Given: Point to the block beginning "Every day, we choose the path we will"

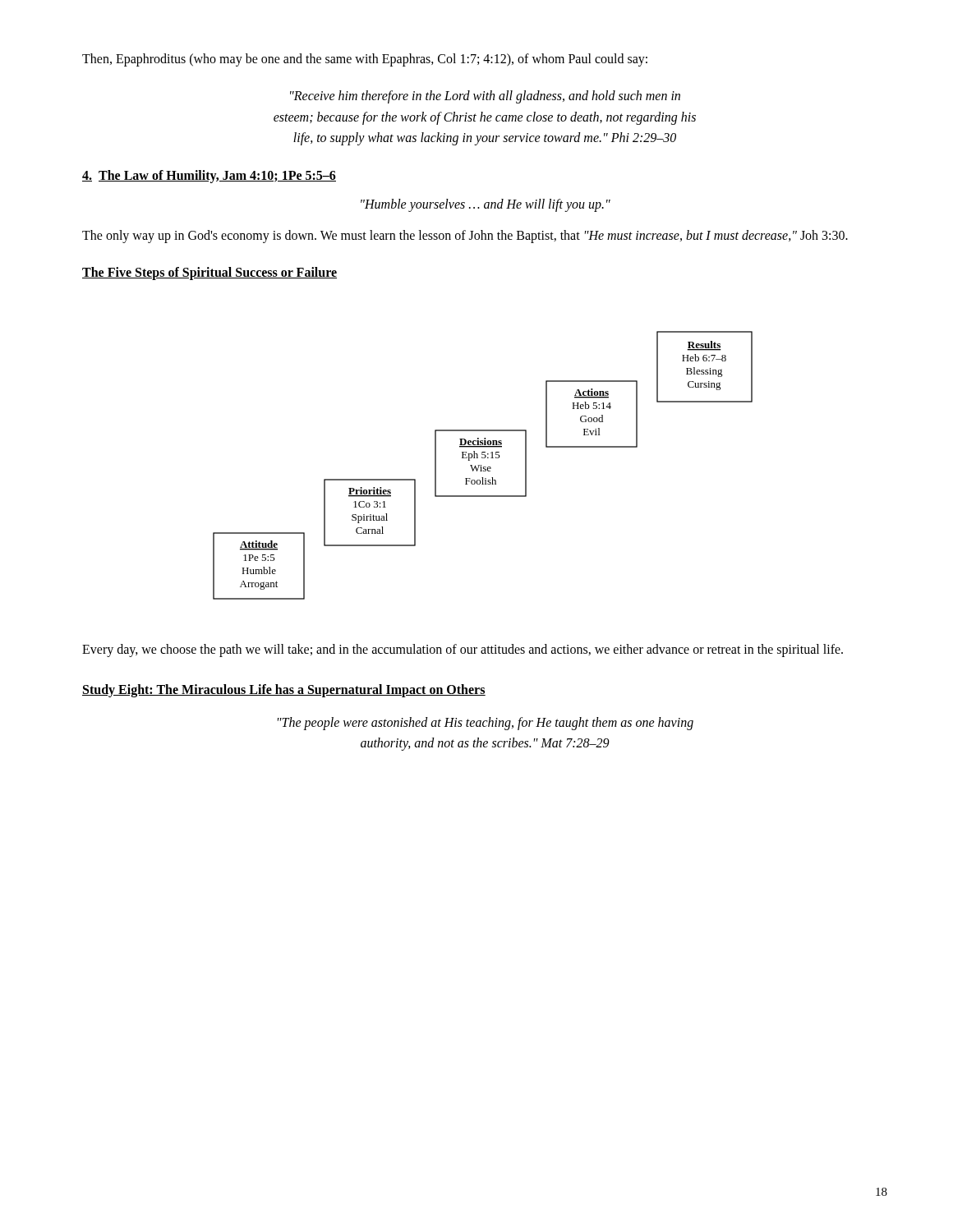Looking at the screenshot, I should coord(463,649).
